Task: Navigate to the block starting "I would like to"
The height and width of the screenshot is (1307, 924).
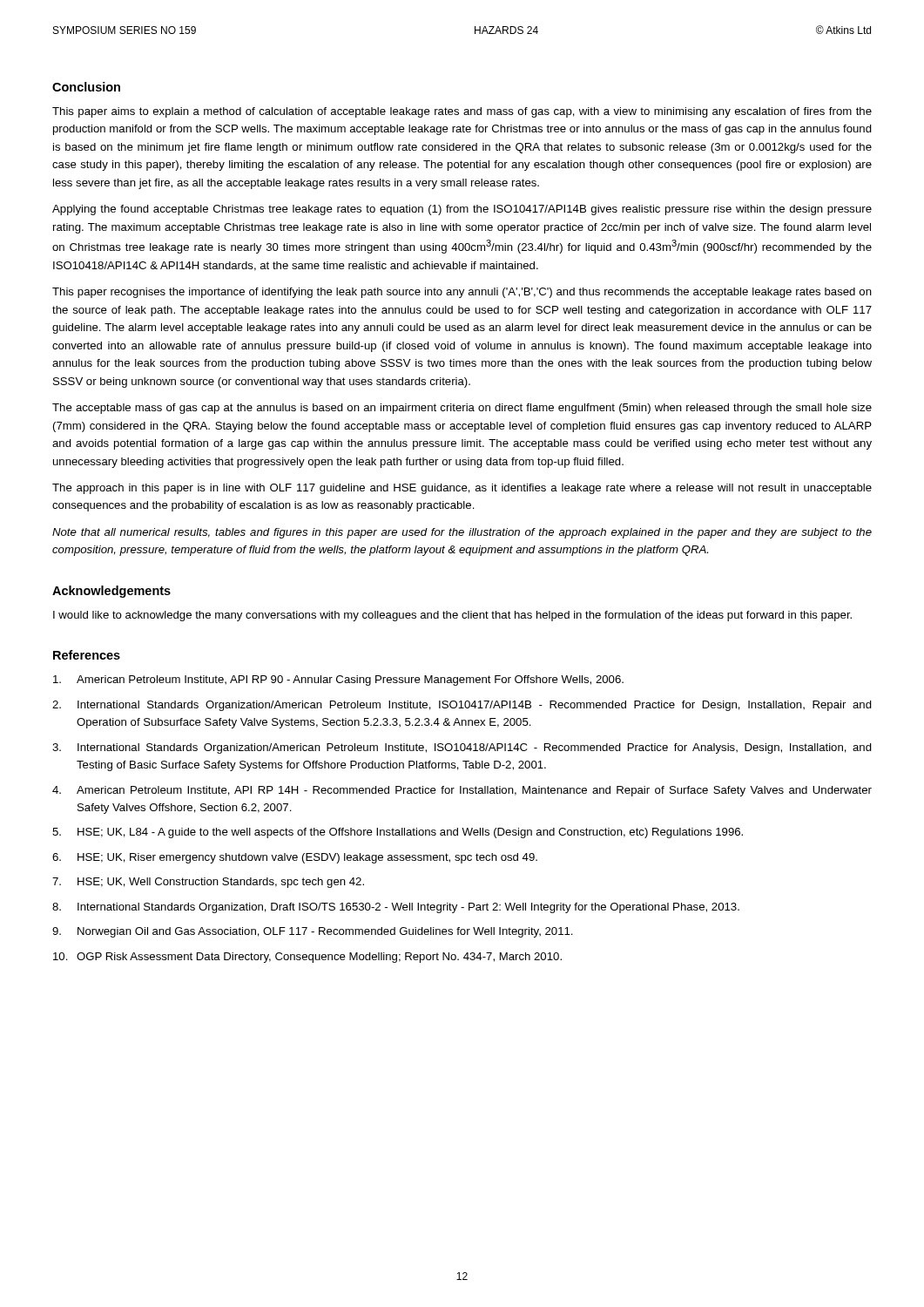Action: [453, 615]
